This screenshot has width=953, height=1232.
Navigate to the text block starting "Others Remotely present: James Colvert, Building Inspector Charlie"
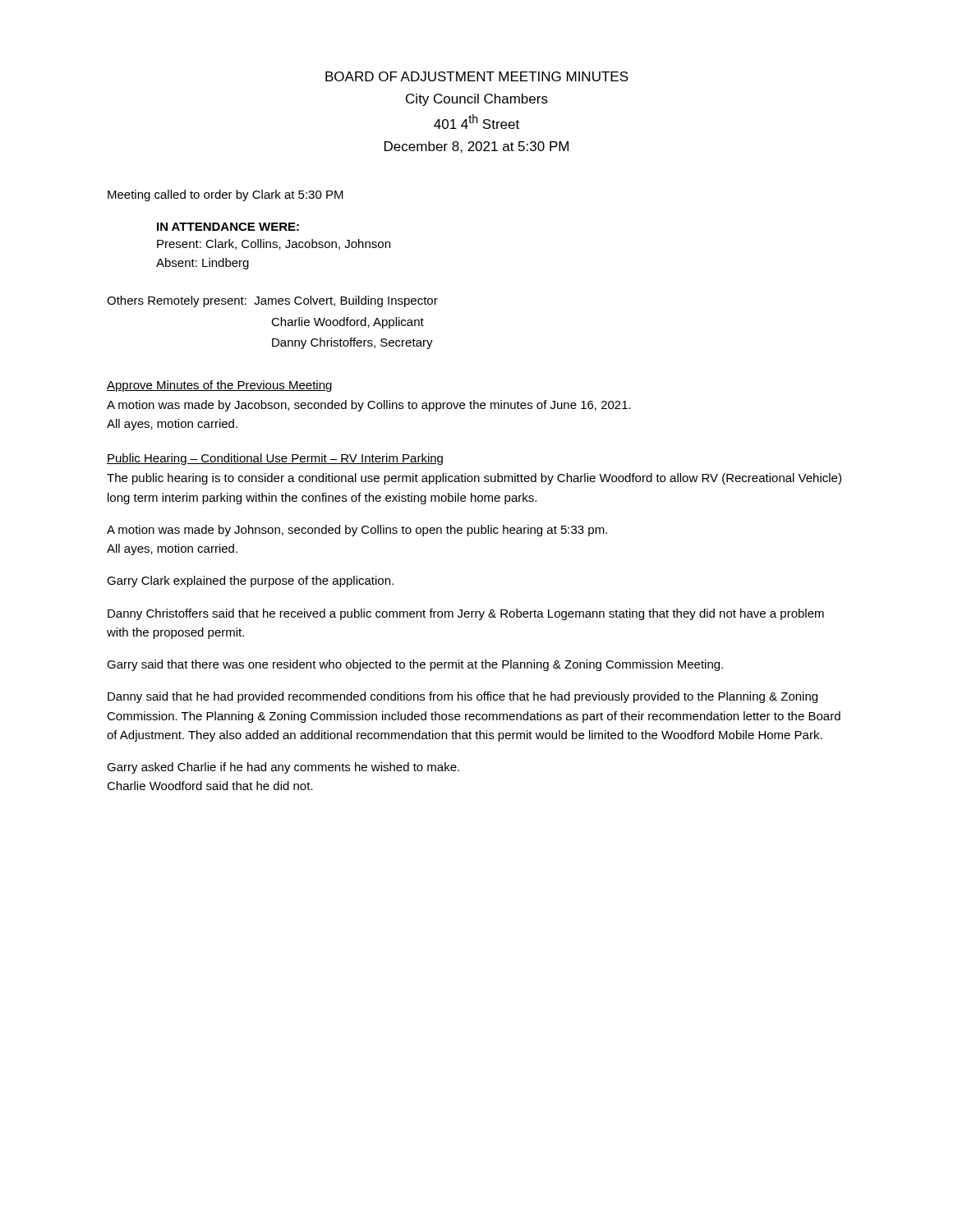point(272,321)
